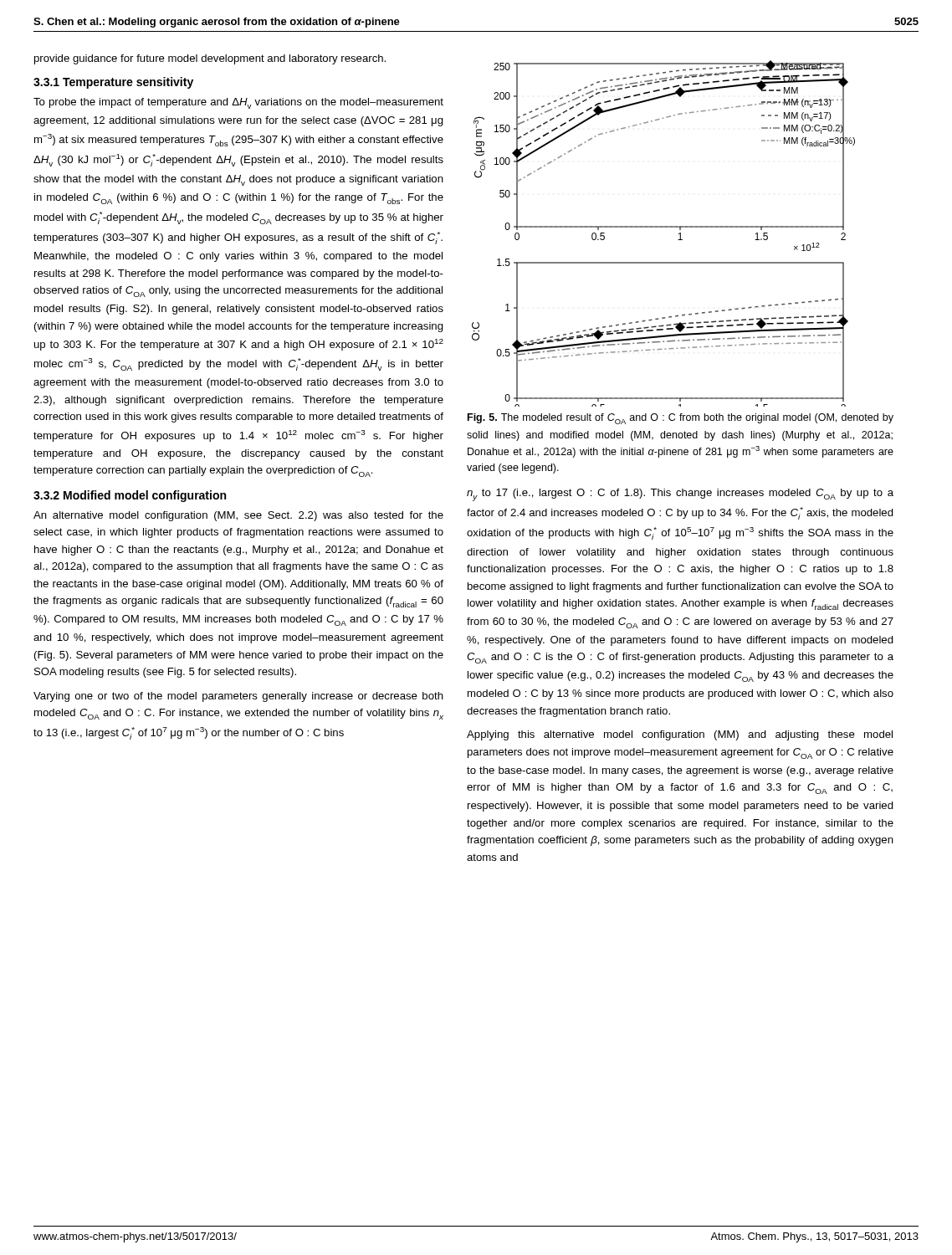The image size is (952, 1255).
Task: Click on the section header that reads "3.3.2 Modified model configuration"
Action: tap(130, 495)
